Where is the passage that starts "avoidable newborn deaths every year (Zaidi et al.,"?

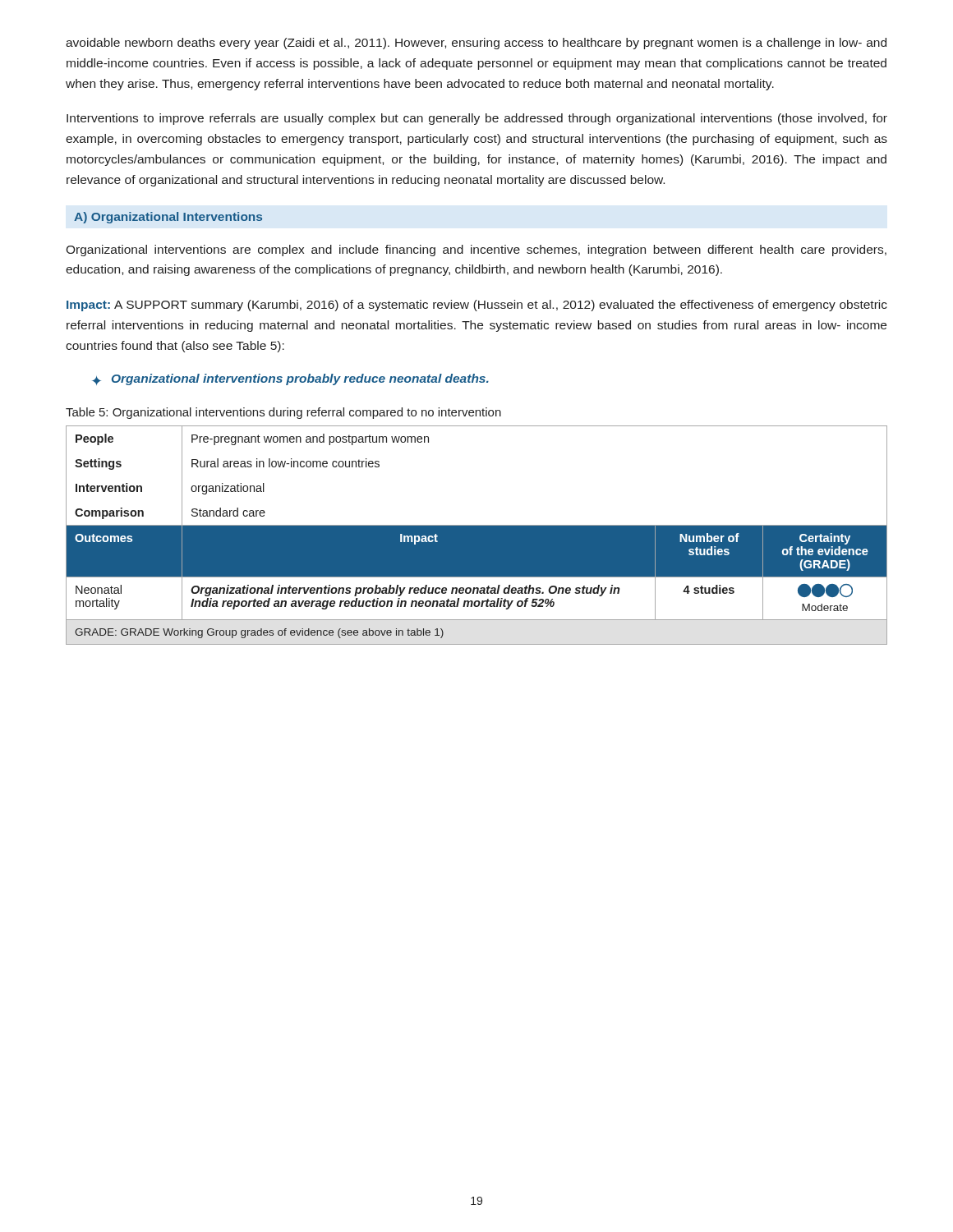tap(476, 63)
